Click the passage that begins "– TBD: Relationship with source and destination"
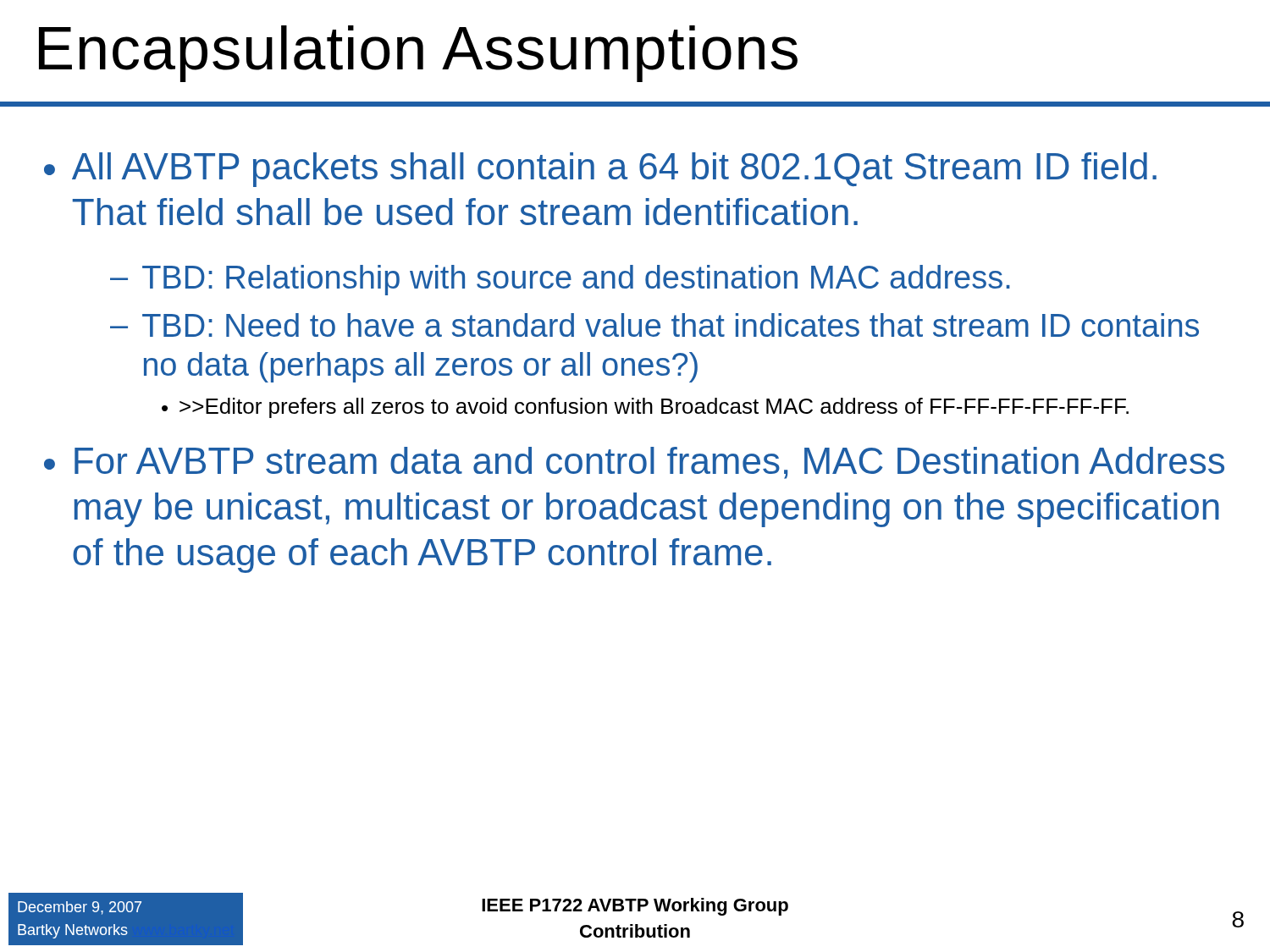Viewport: 1270px width, 952px height. point(561,278)
